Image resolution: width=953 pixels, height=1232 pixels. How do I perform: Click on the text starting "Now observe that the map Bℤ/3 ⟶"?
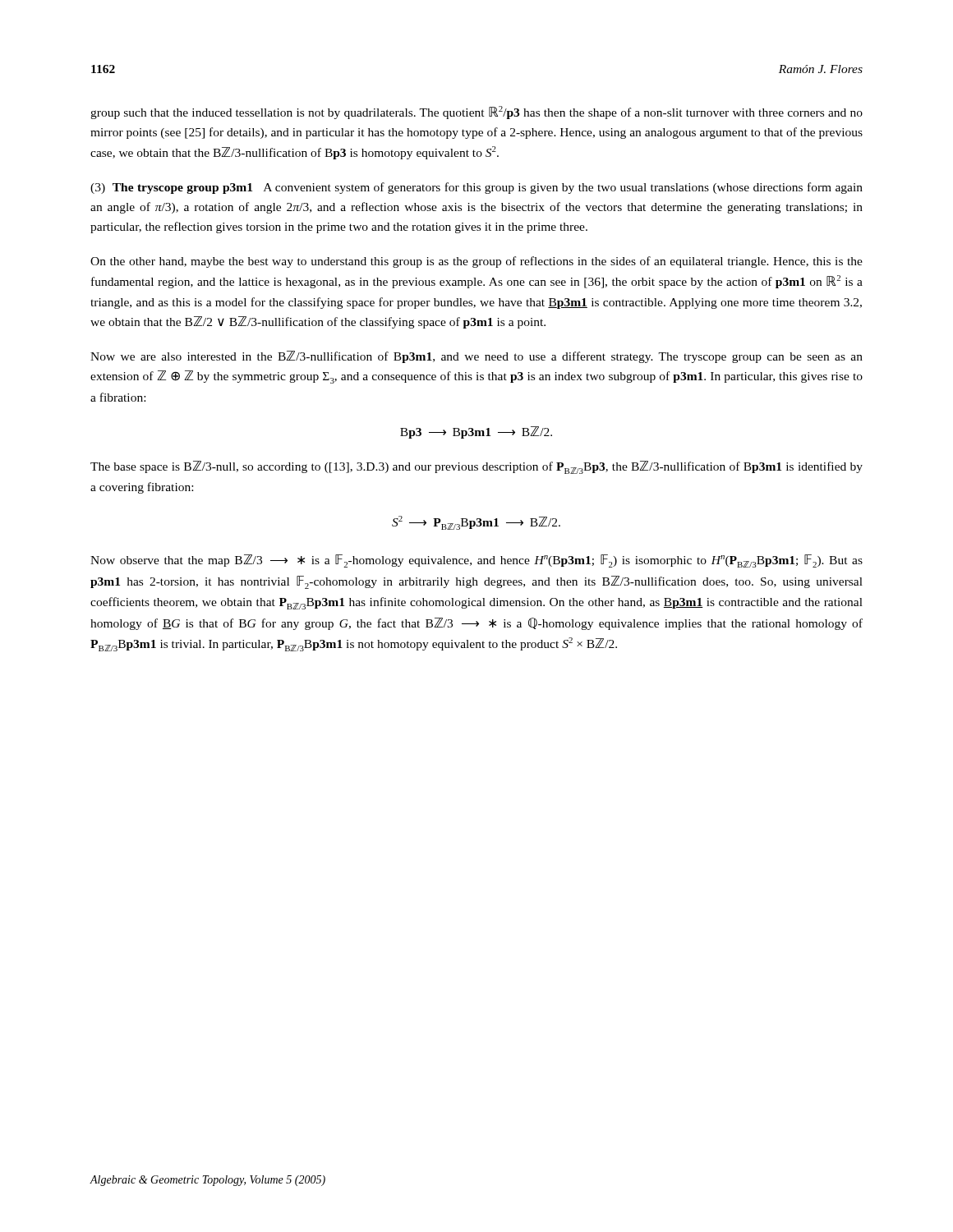pyautogui.click(x=476, y=602)
